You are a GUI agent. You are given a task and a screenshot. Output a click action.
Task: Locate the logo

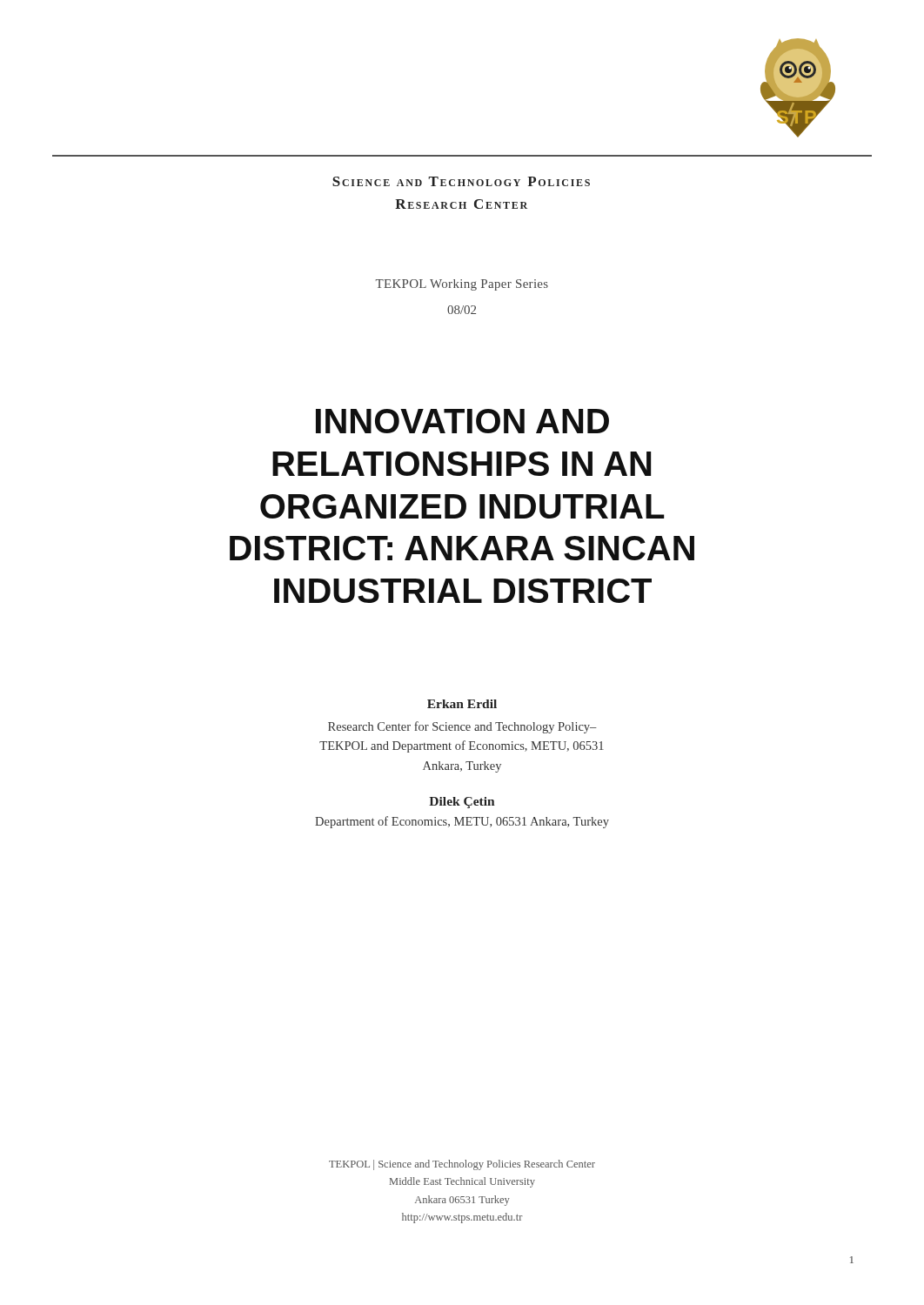(798, 87)
